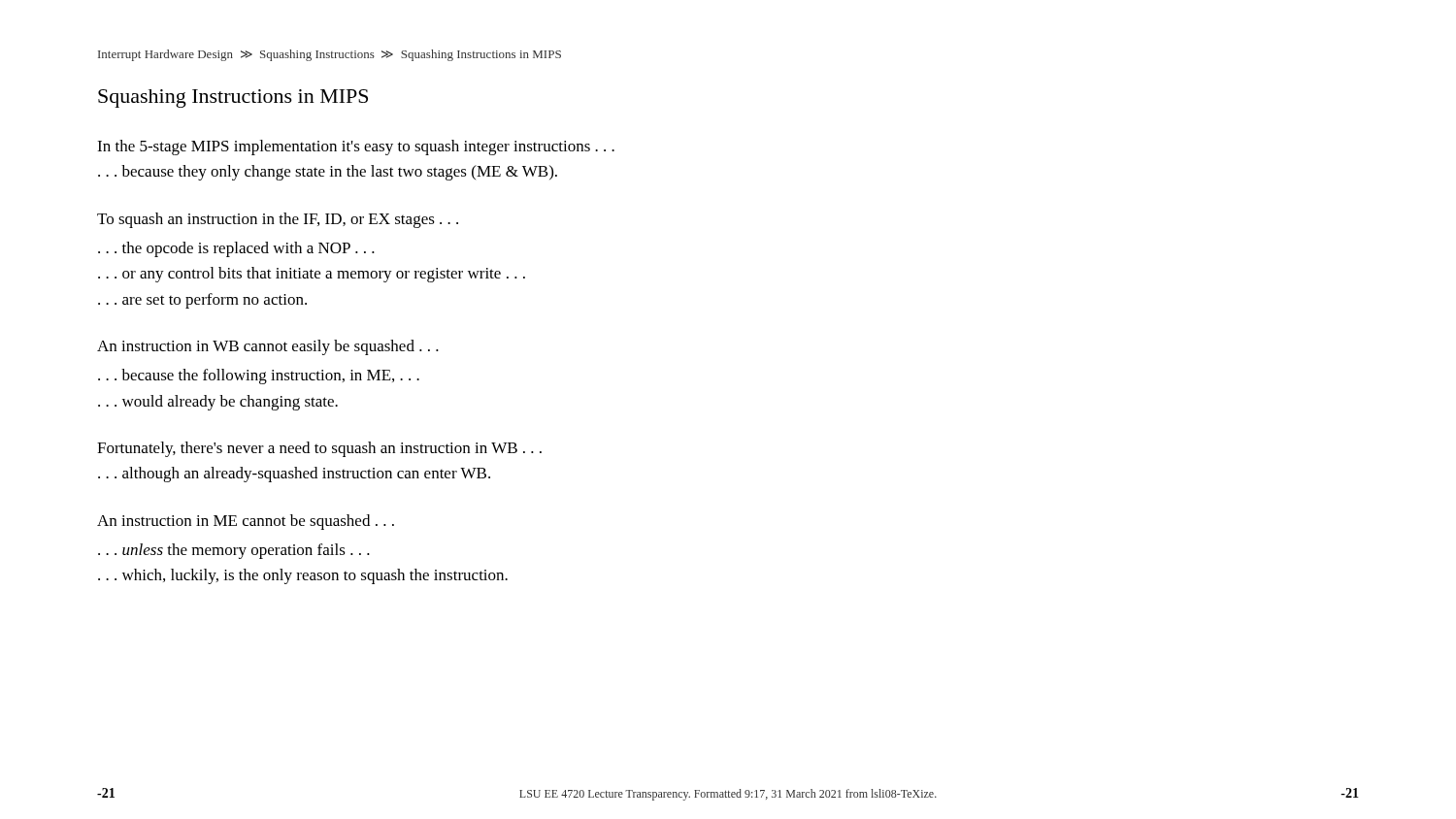Viewport: 1456px width, 819px height.
Task: Locate the text block starting "To squash an instruction in the IF, ID,"
Action: click(x=278, y=219)
